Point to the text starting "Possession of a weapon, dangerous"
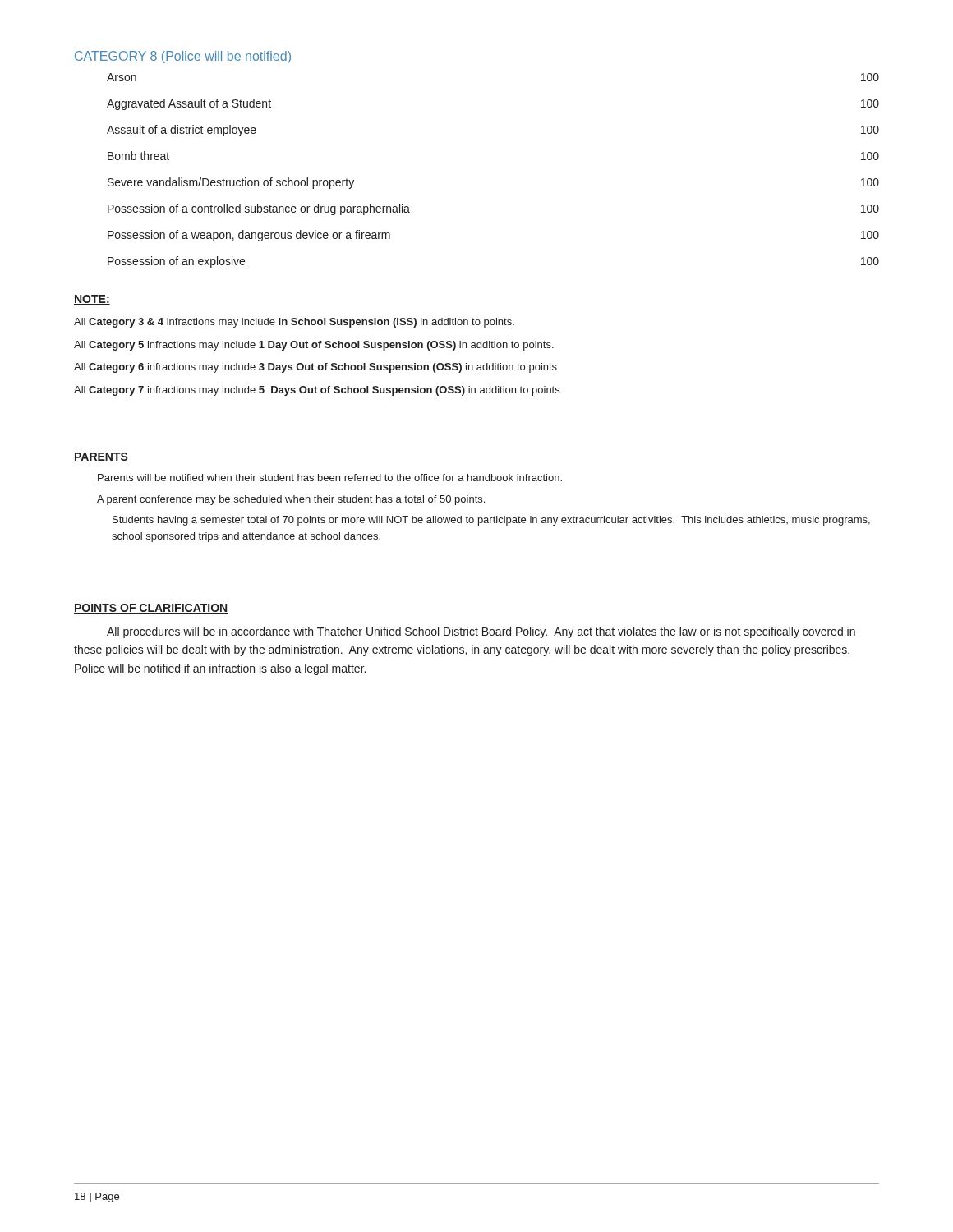 pyautogui.click(x=248, y=235)
